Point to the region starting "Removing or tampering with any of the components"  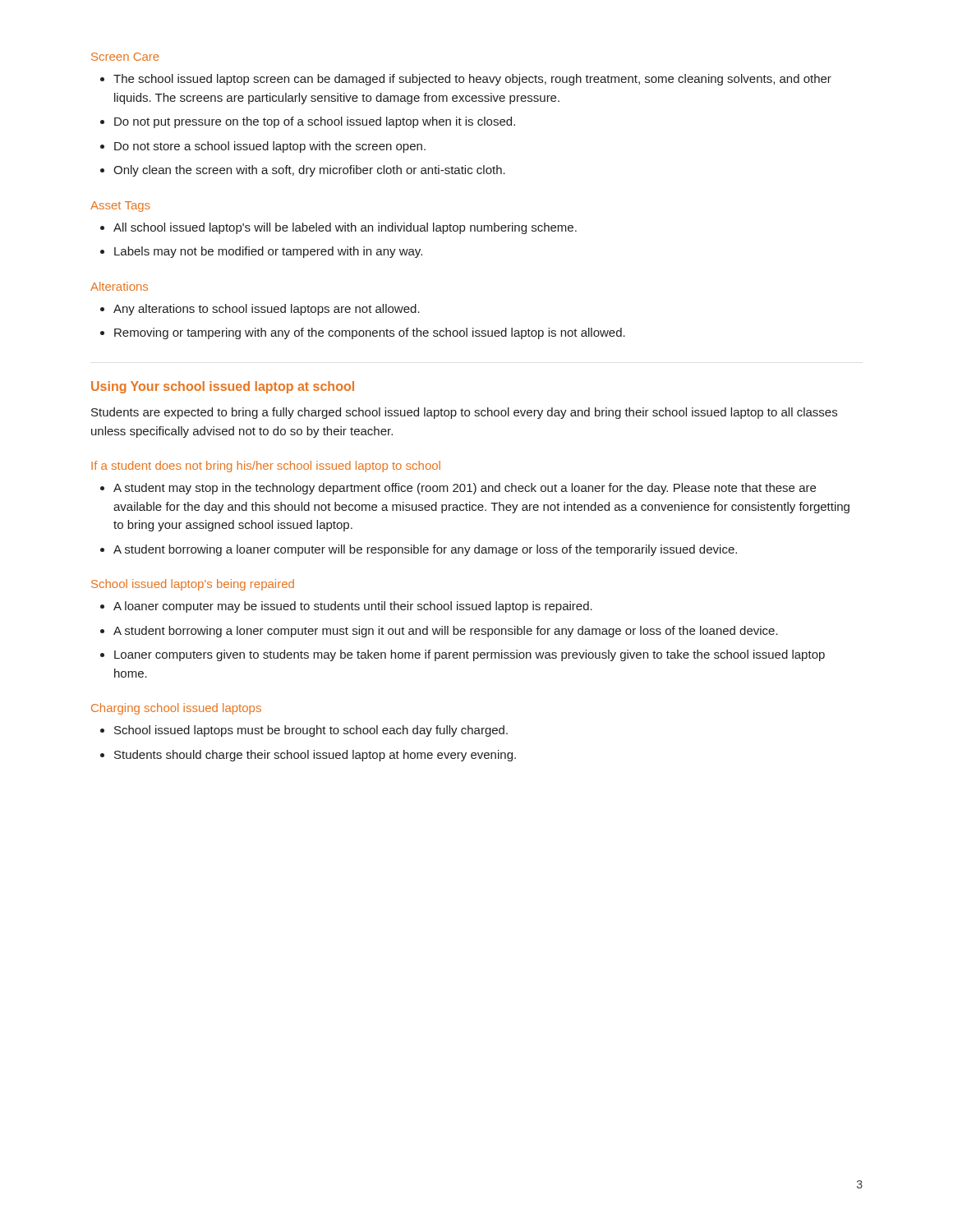pos(488,333)
